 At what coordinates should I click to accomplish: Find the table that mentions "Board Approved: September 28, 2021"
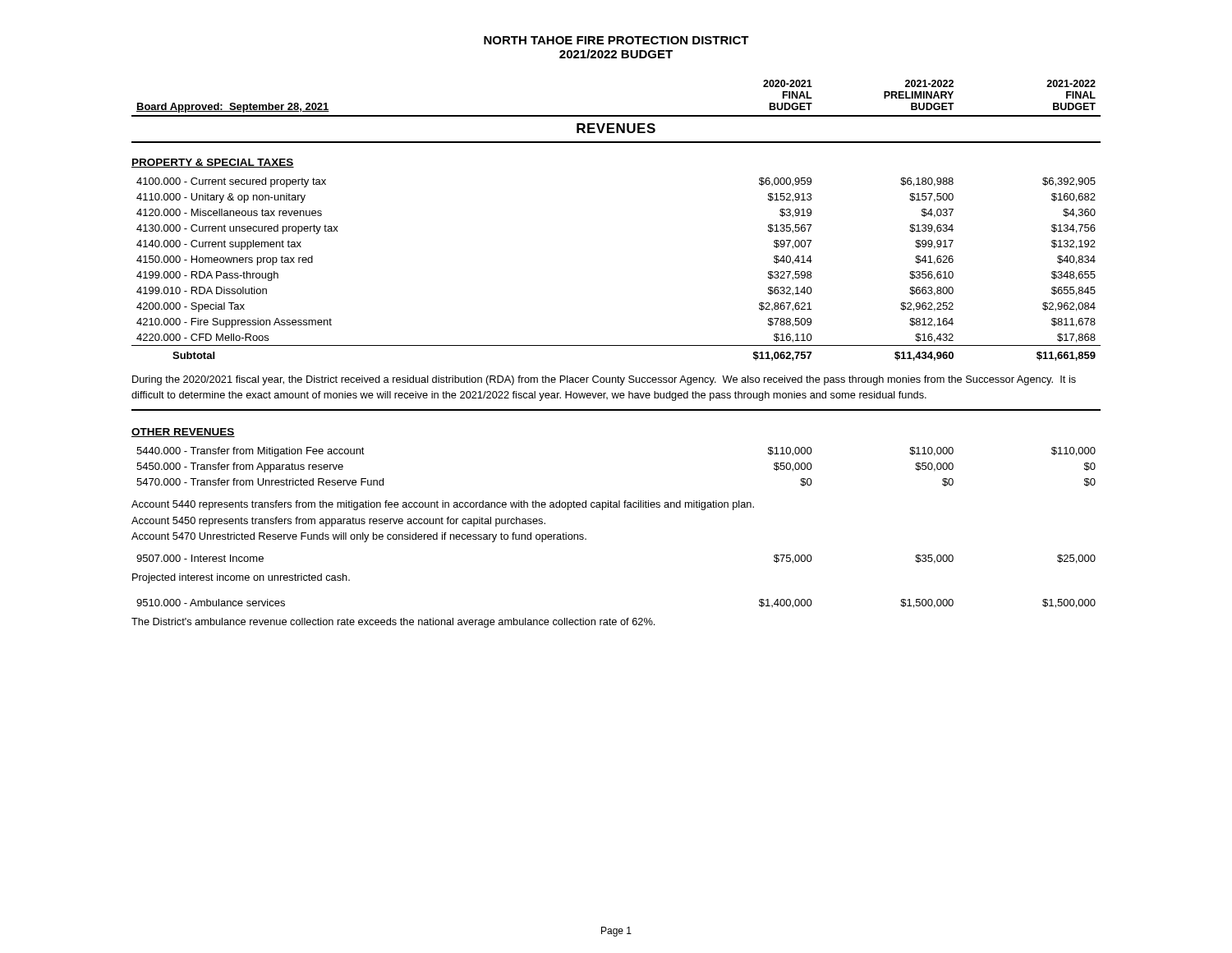tap(616, 95)
